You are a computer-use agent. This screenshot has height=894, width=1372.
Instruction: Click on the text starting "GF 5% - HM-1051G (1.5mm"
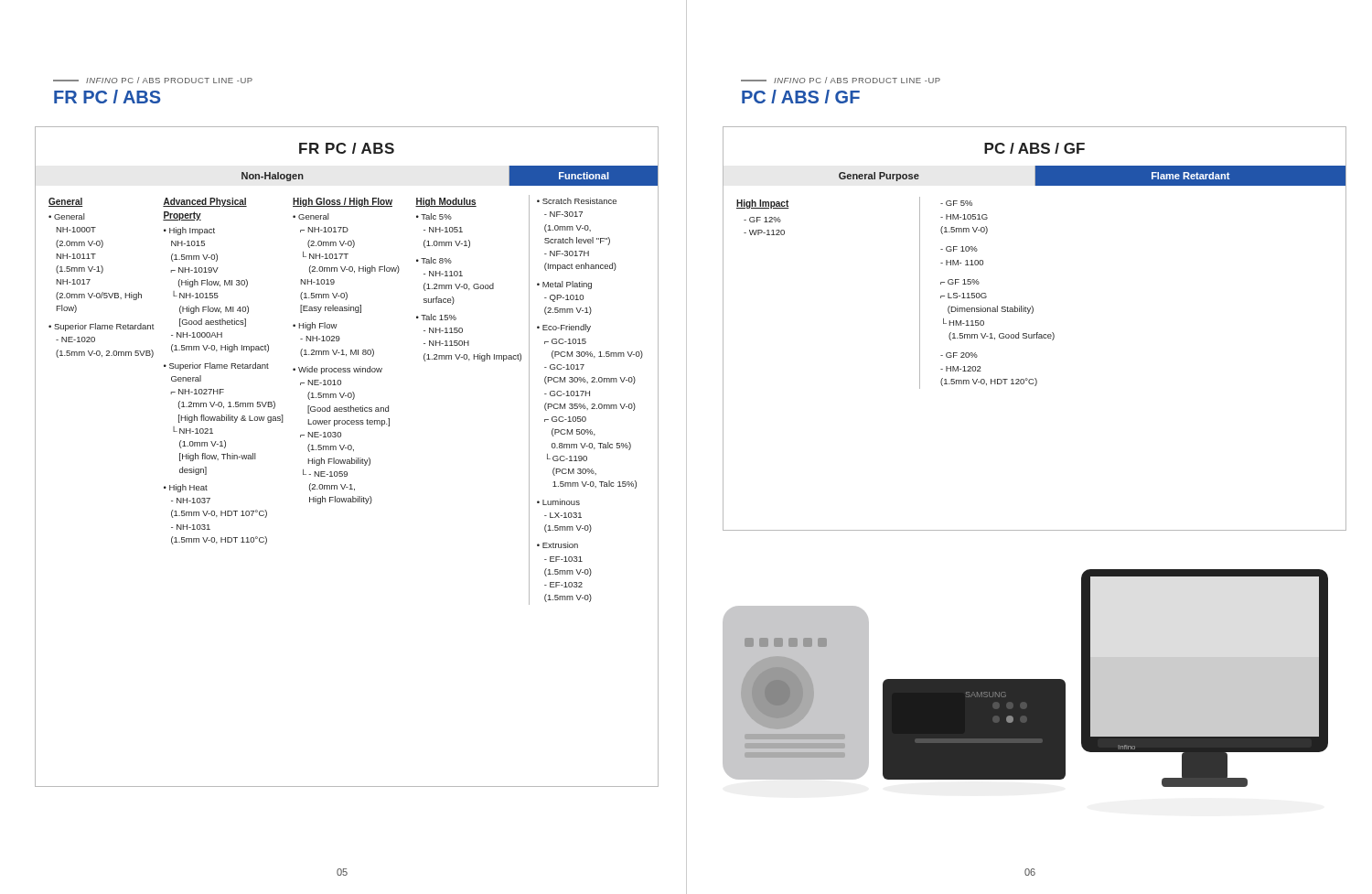point(956,203)
